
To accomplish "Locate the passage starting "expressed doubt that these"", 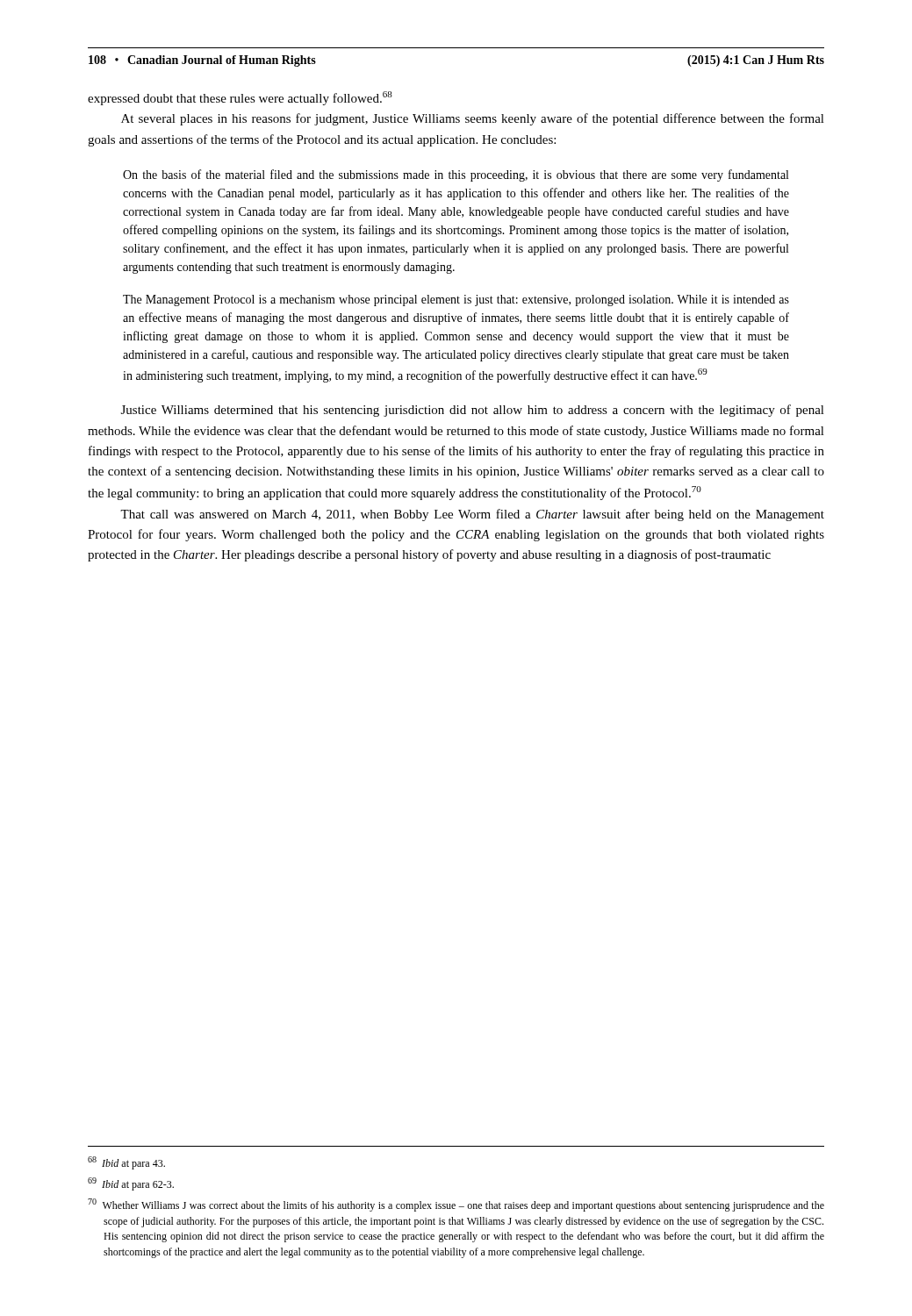I will [456, 118].
